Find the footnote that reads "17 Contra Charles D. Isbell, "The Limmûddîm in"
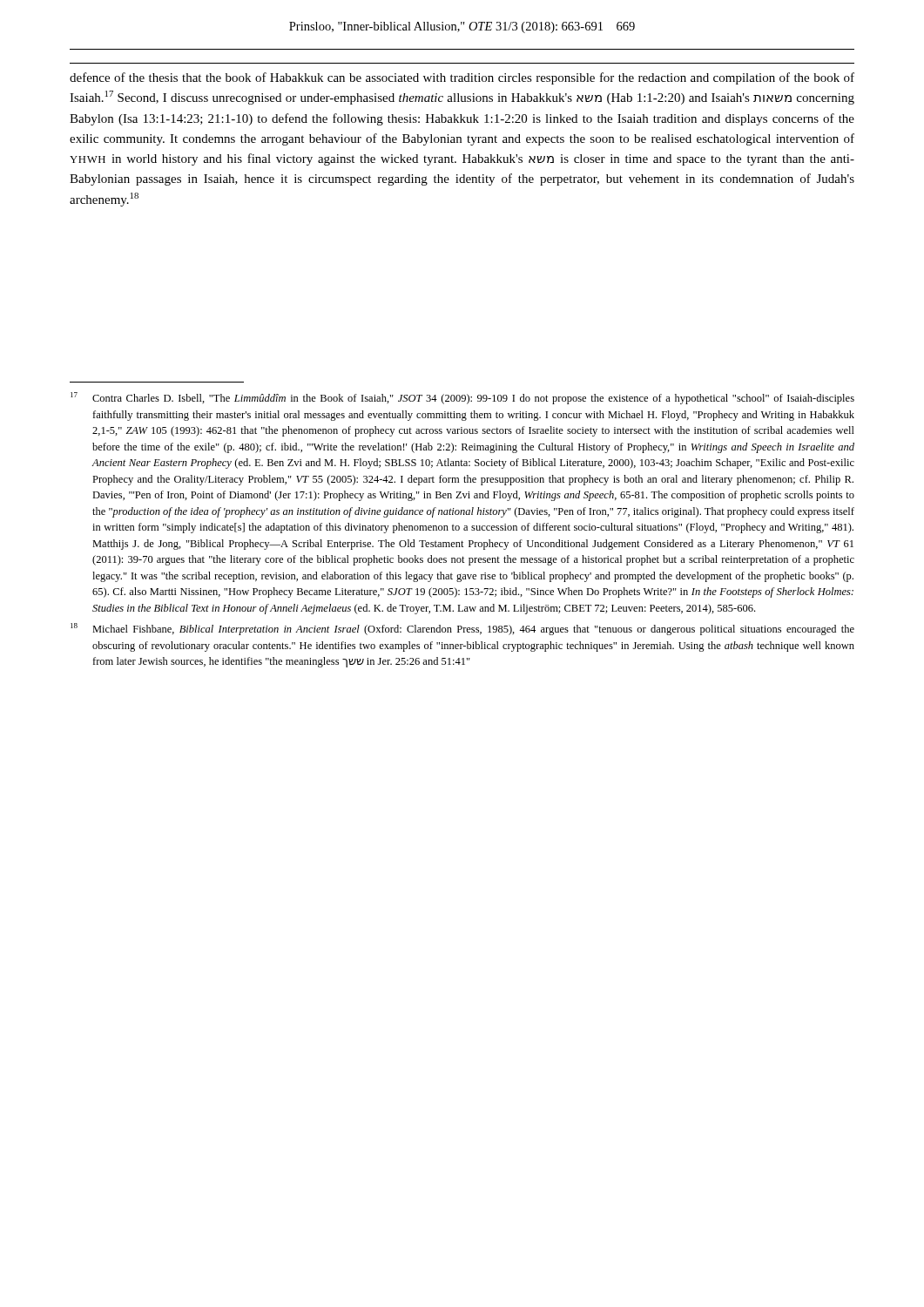 [462, 503]
